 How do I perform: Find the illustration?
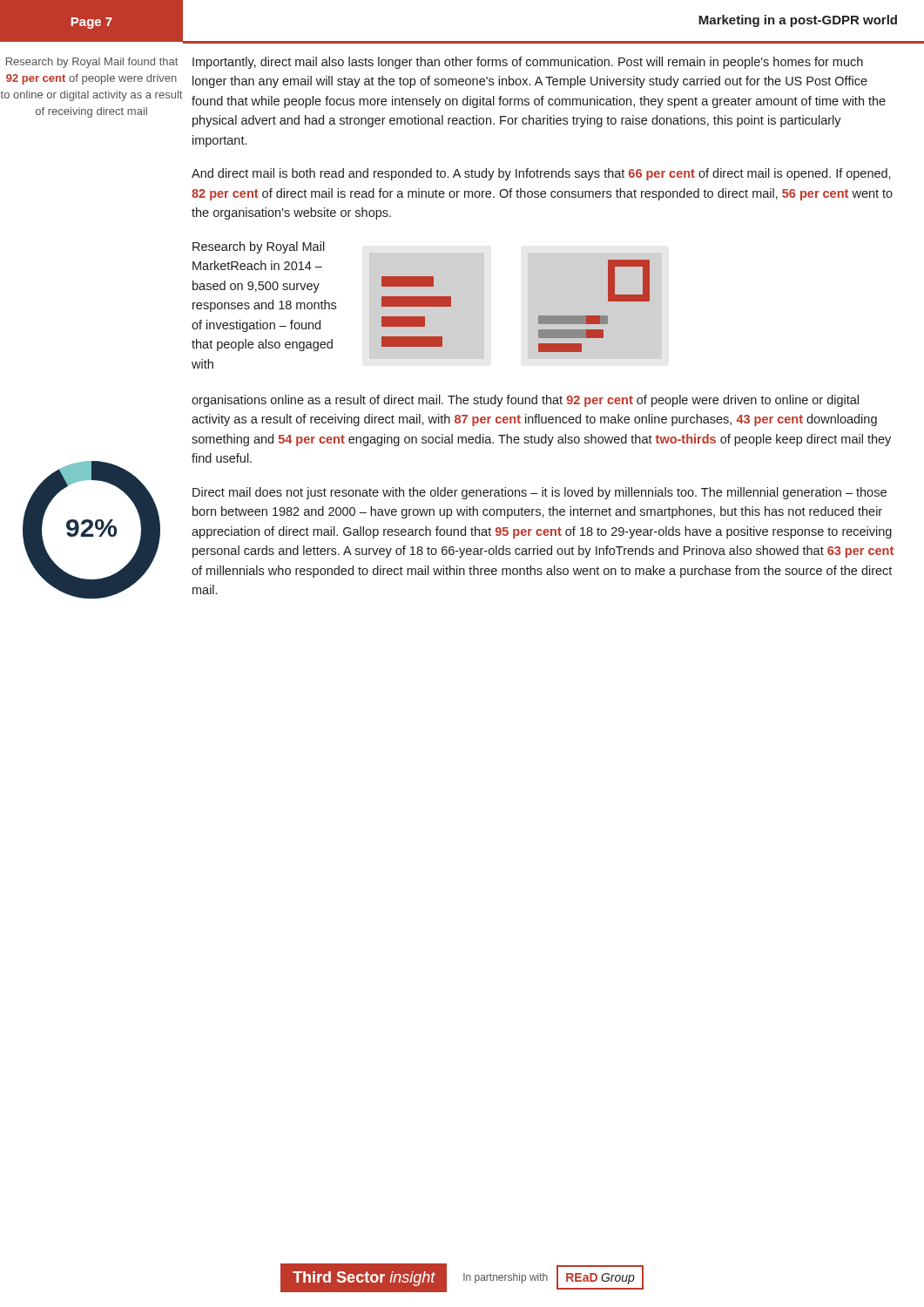[627, 308]
